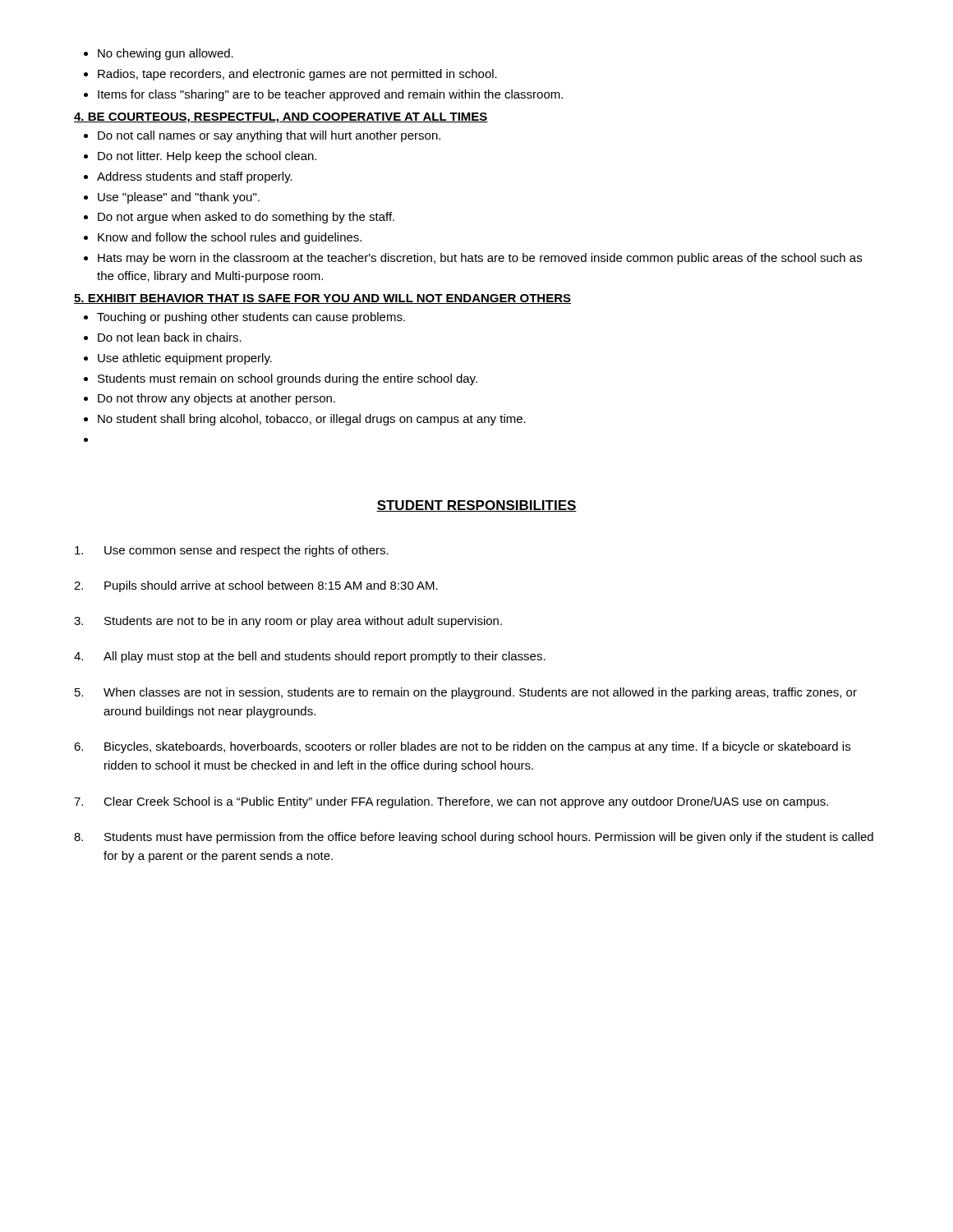The image size is (953, 1232).
Task: Select the text starting "Hats may be"
Action: click(x=480, y=266)
